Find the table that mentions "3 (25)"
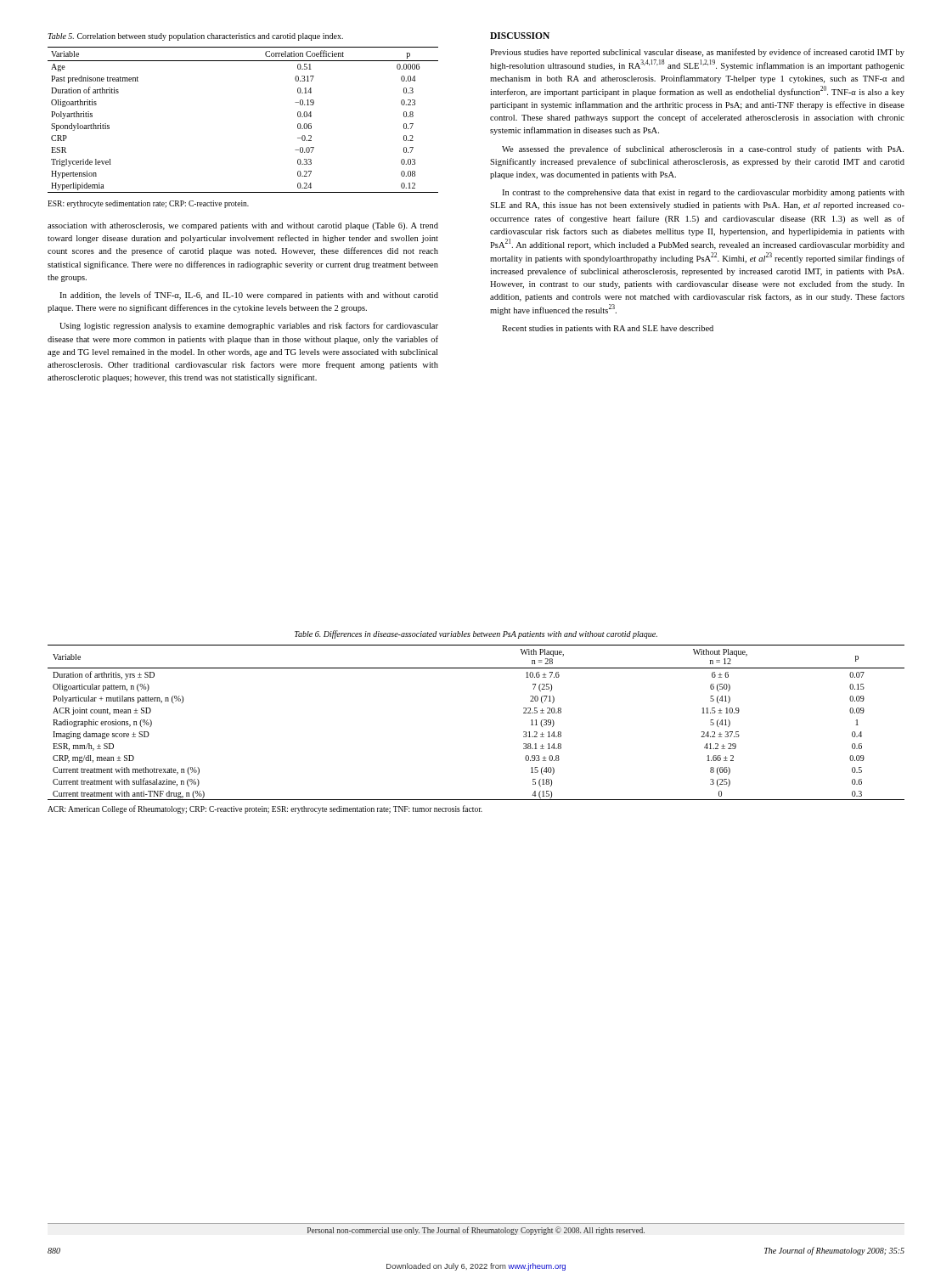952x1274 pixels. click(x=476, y=722)
